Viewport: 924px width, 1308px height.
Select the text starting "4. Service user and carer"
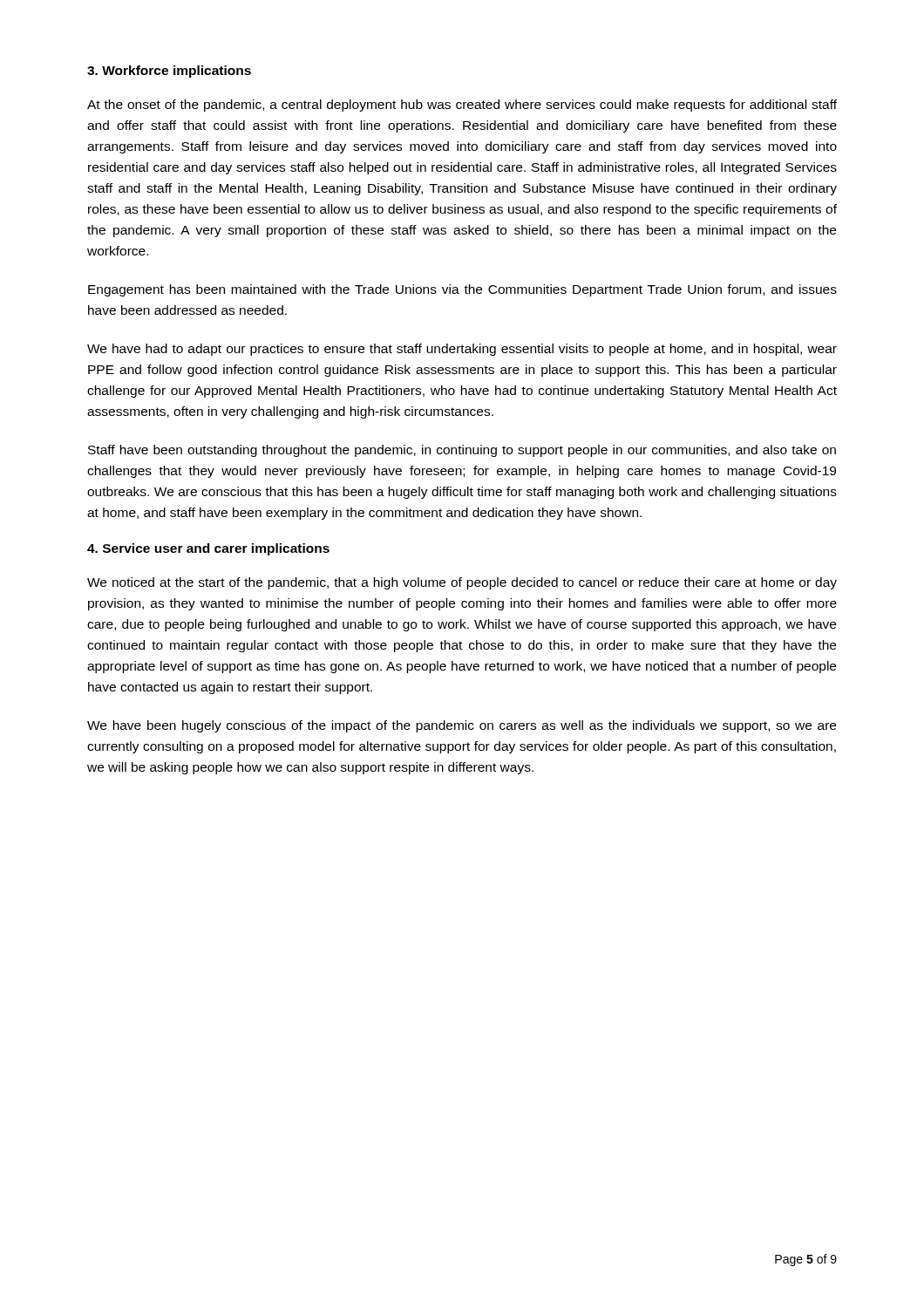[x=208, y=548]
